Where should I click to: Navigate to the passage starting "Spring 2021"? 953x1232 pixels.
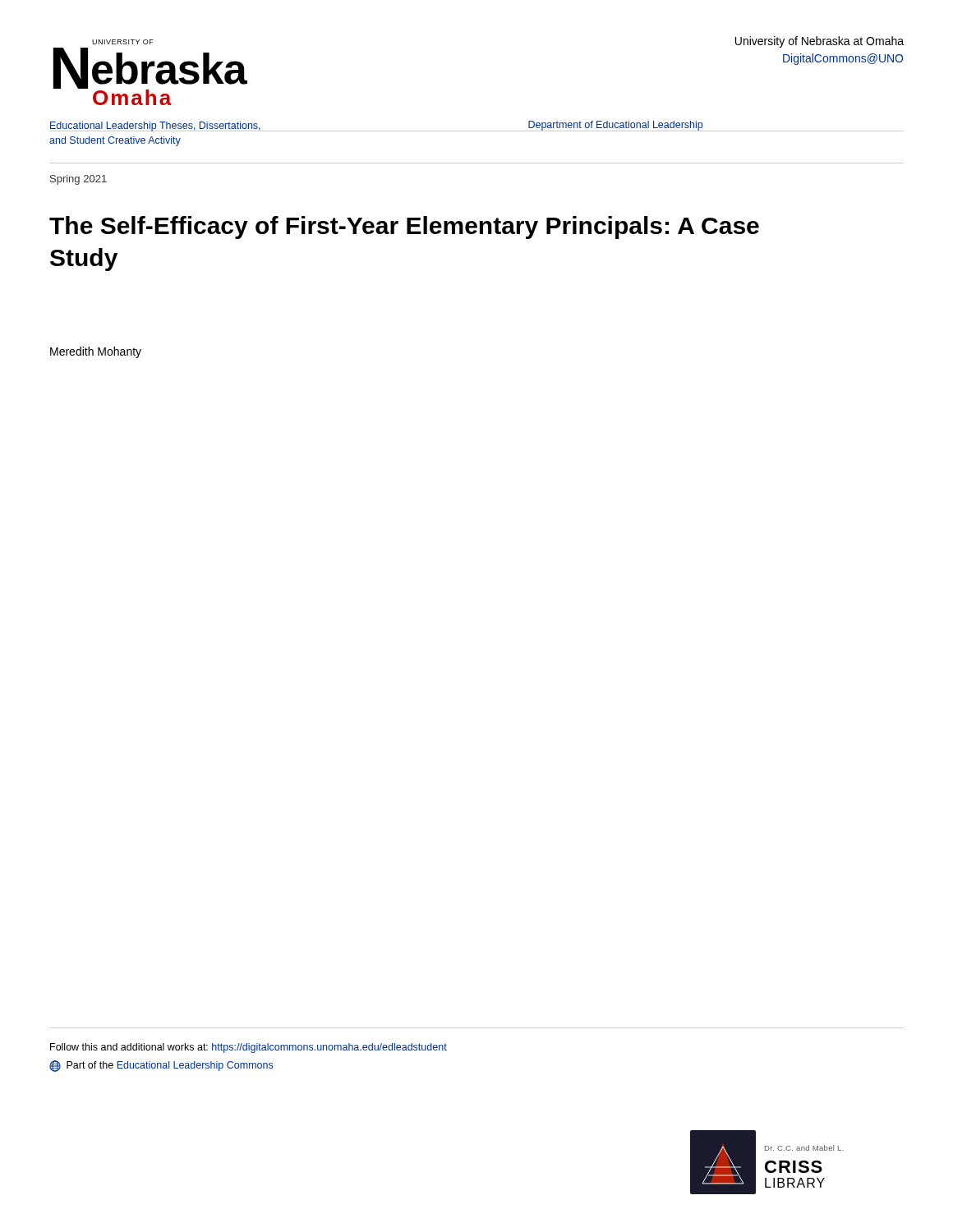pos(78,179)
